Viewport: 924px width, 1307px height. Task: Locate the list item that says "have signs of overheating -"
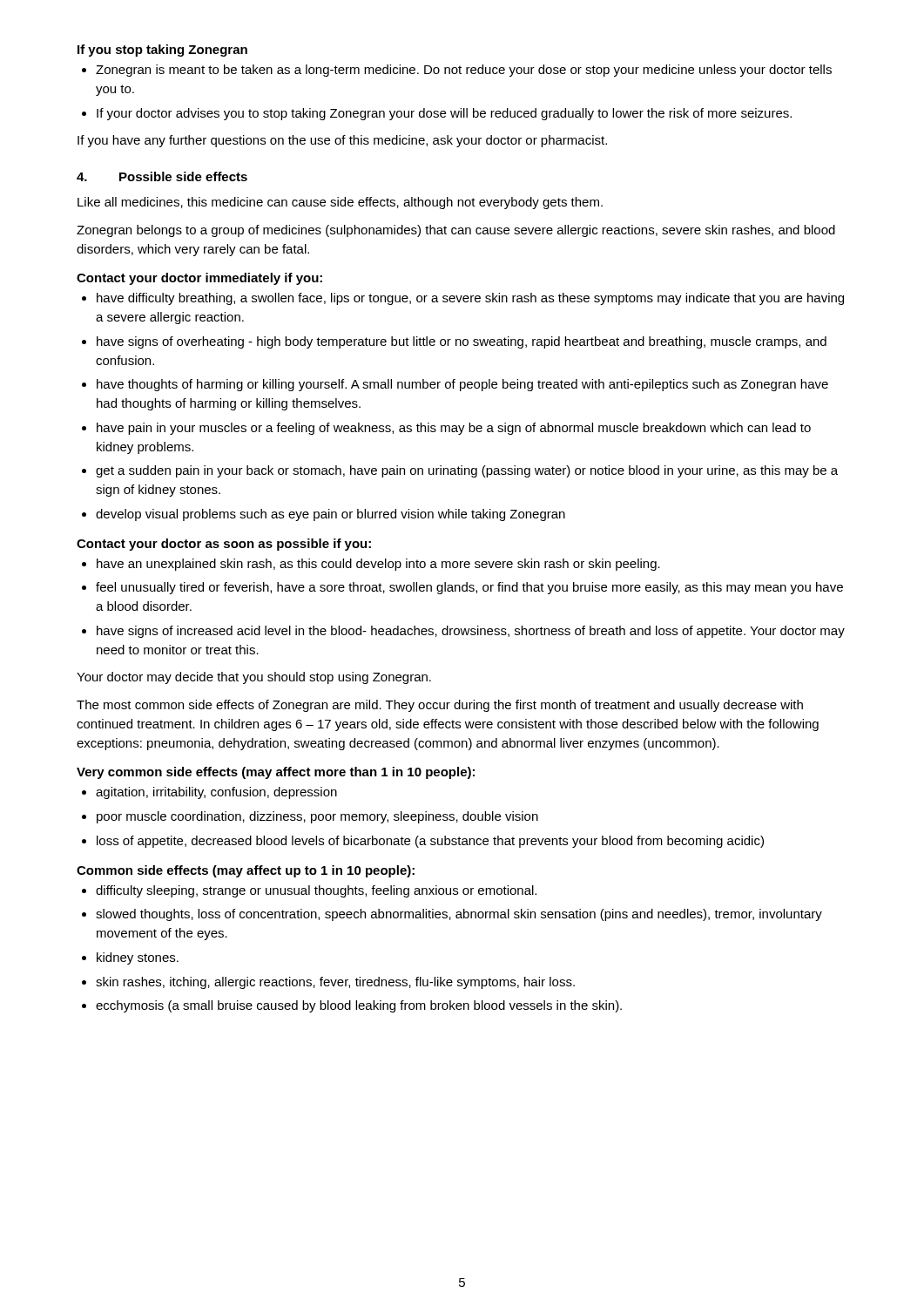[461, 350]
